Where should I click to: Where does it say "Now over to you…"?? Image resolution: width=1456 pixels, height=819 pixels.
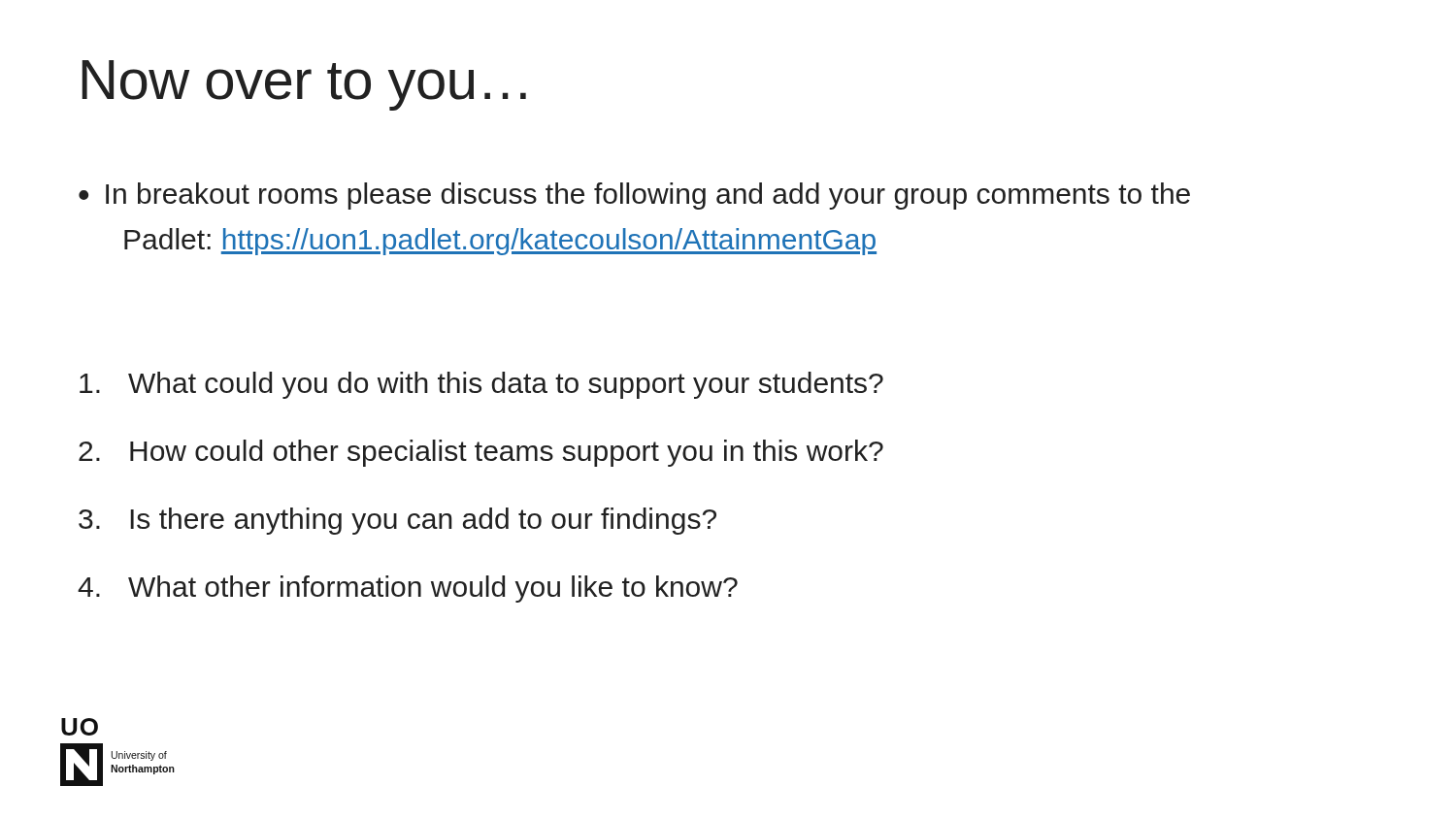(x=305, y=79)
